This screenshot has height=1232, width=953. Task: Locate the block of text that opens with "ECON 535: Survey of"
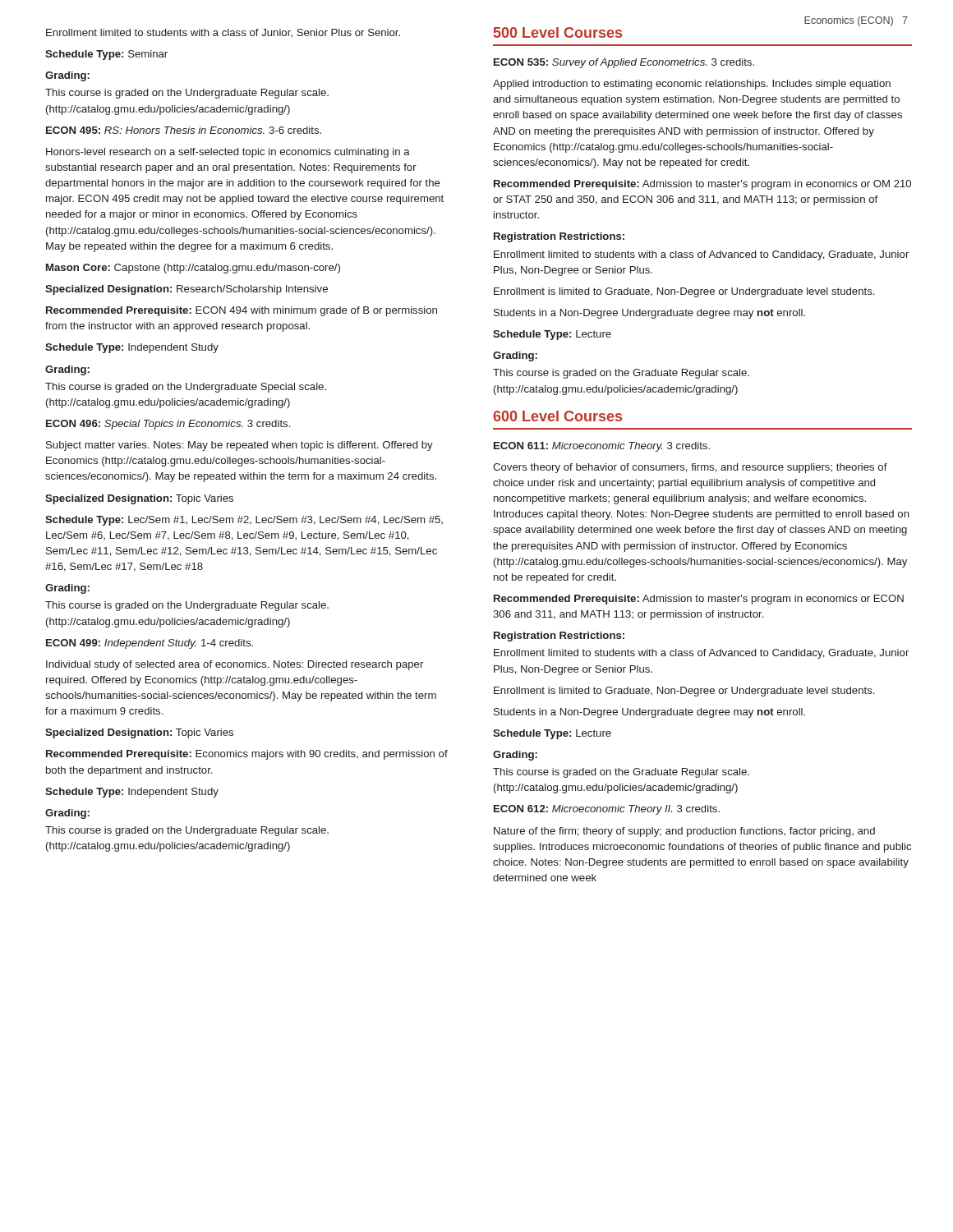coord(702,112)
